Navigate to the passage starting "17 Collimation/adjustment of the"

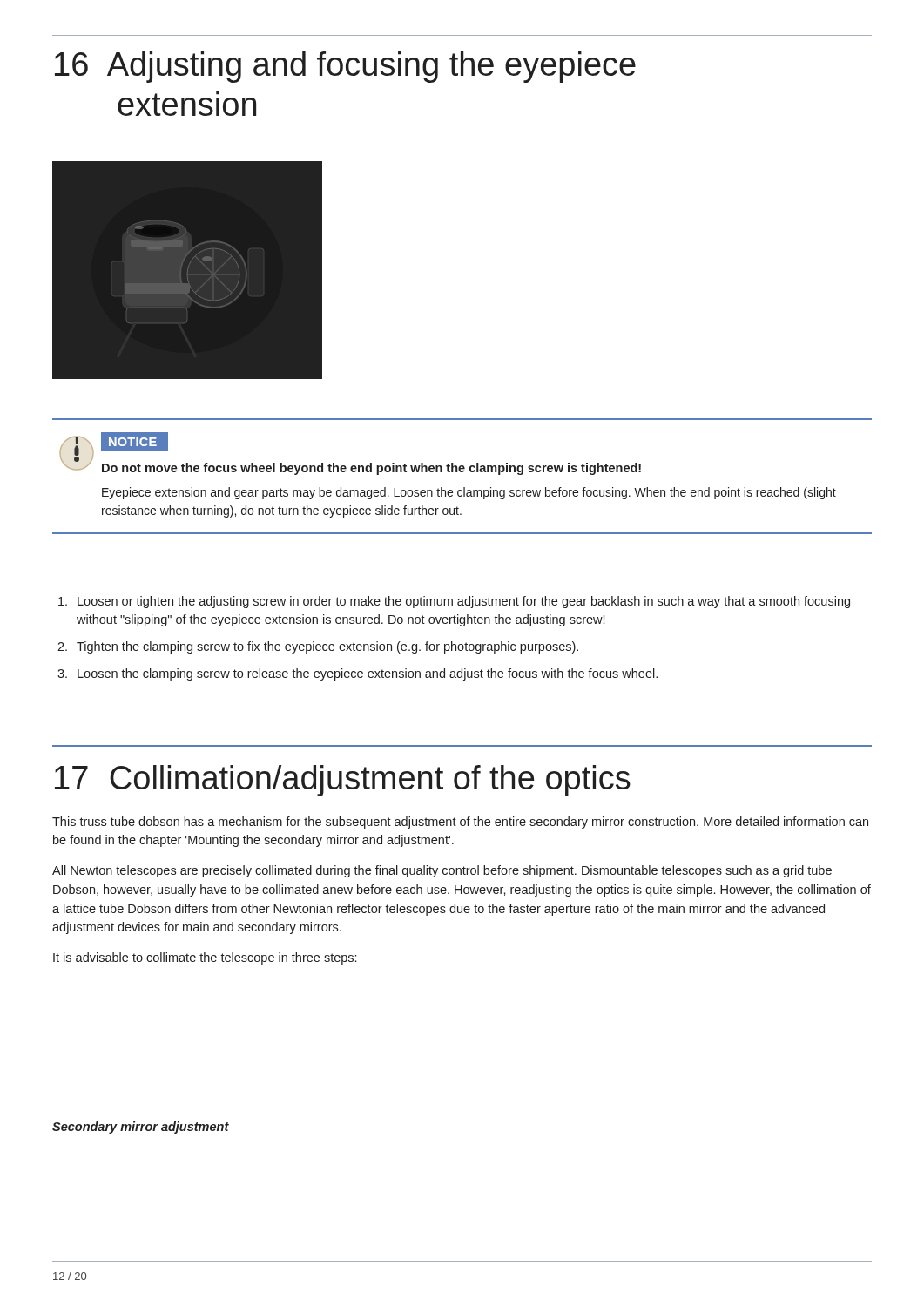(x=462, y=856)
